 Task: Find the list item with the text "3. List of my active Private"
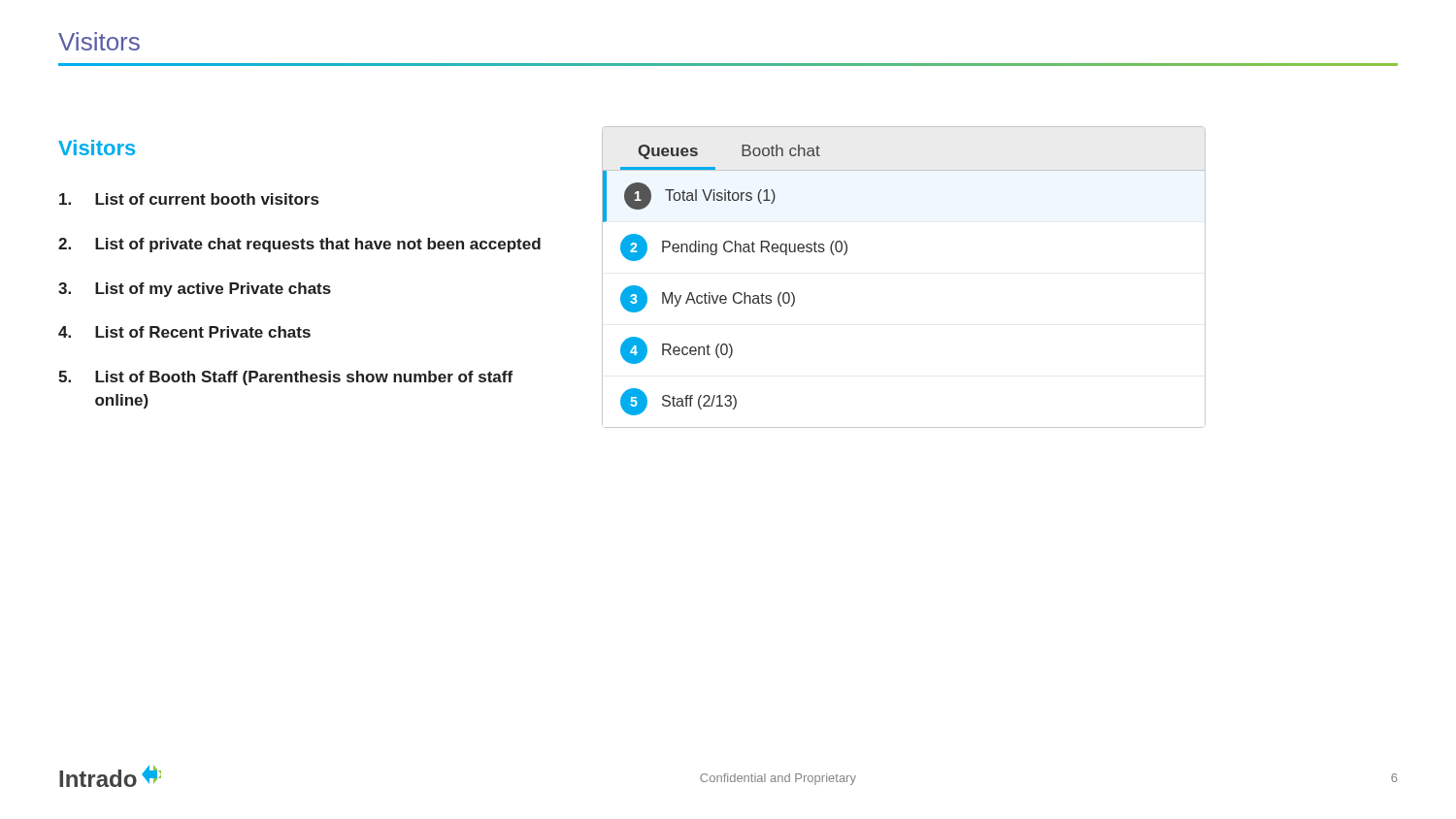(195, 289)
